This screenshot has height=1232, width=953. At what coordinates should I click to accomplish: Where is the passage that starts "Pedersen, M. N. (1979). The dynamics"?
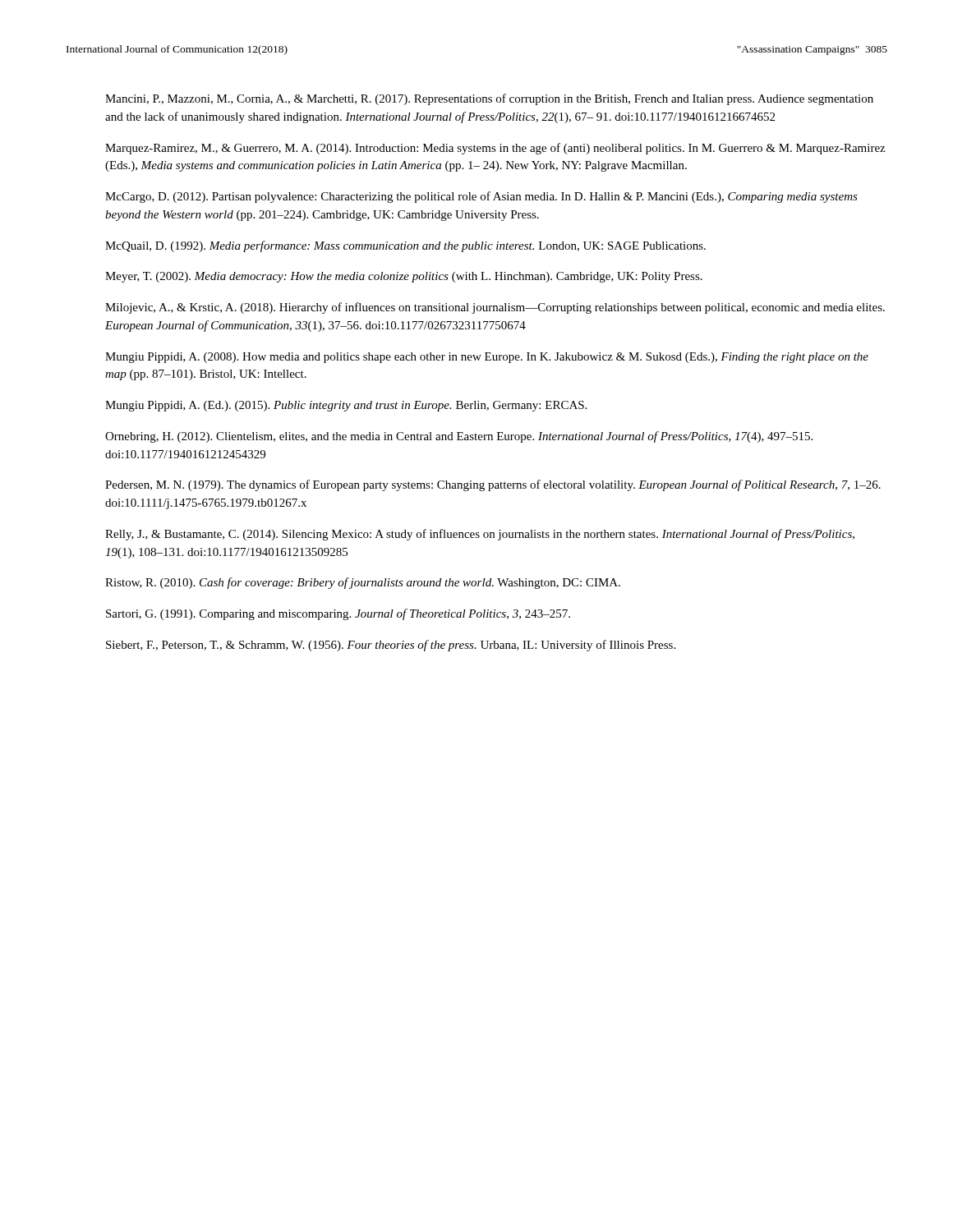476,494
